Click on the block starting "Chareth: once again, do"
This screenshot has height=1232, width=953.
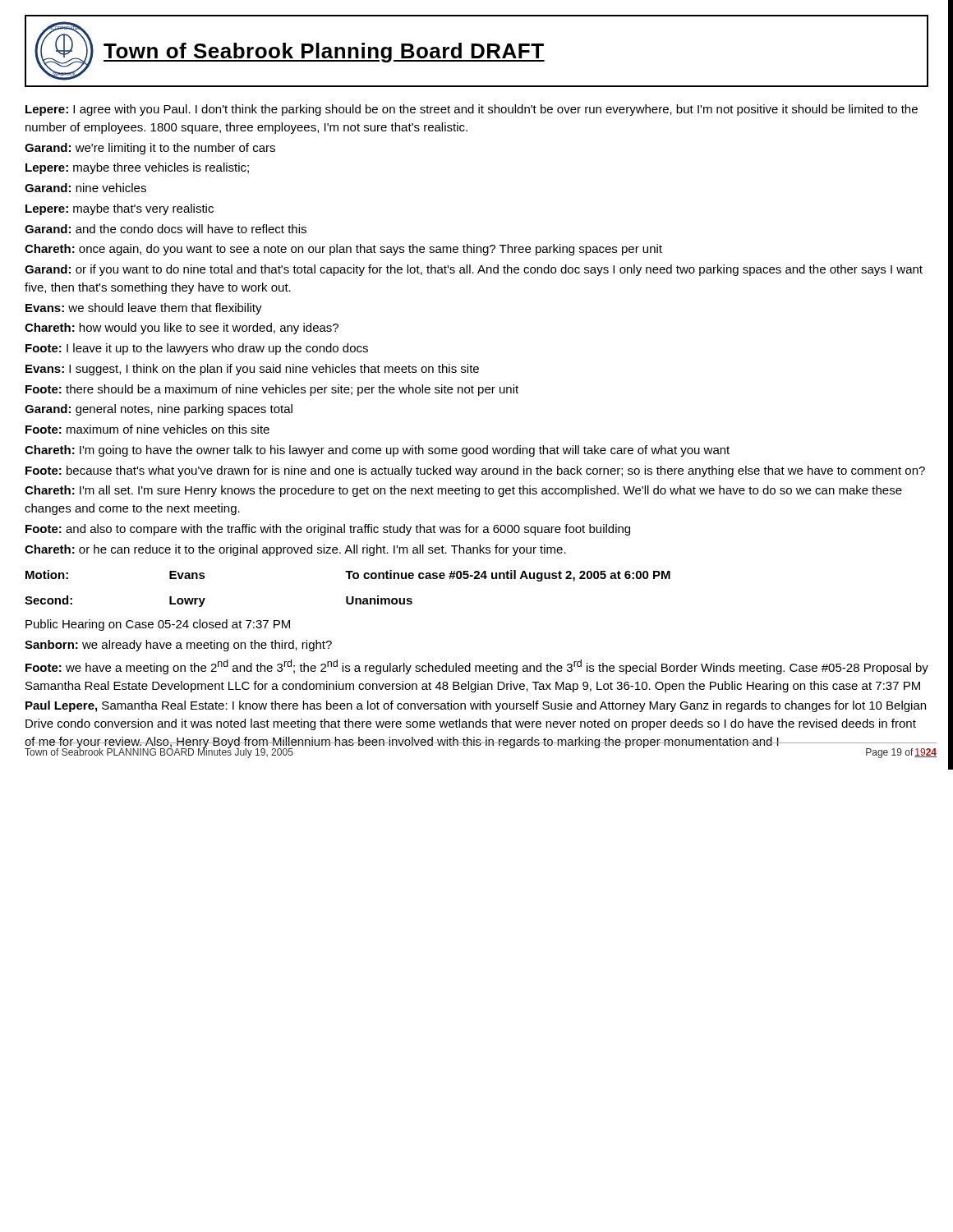pyautogui.click(x=343, y=249)
